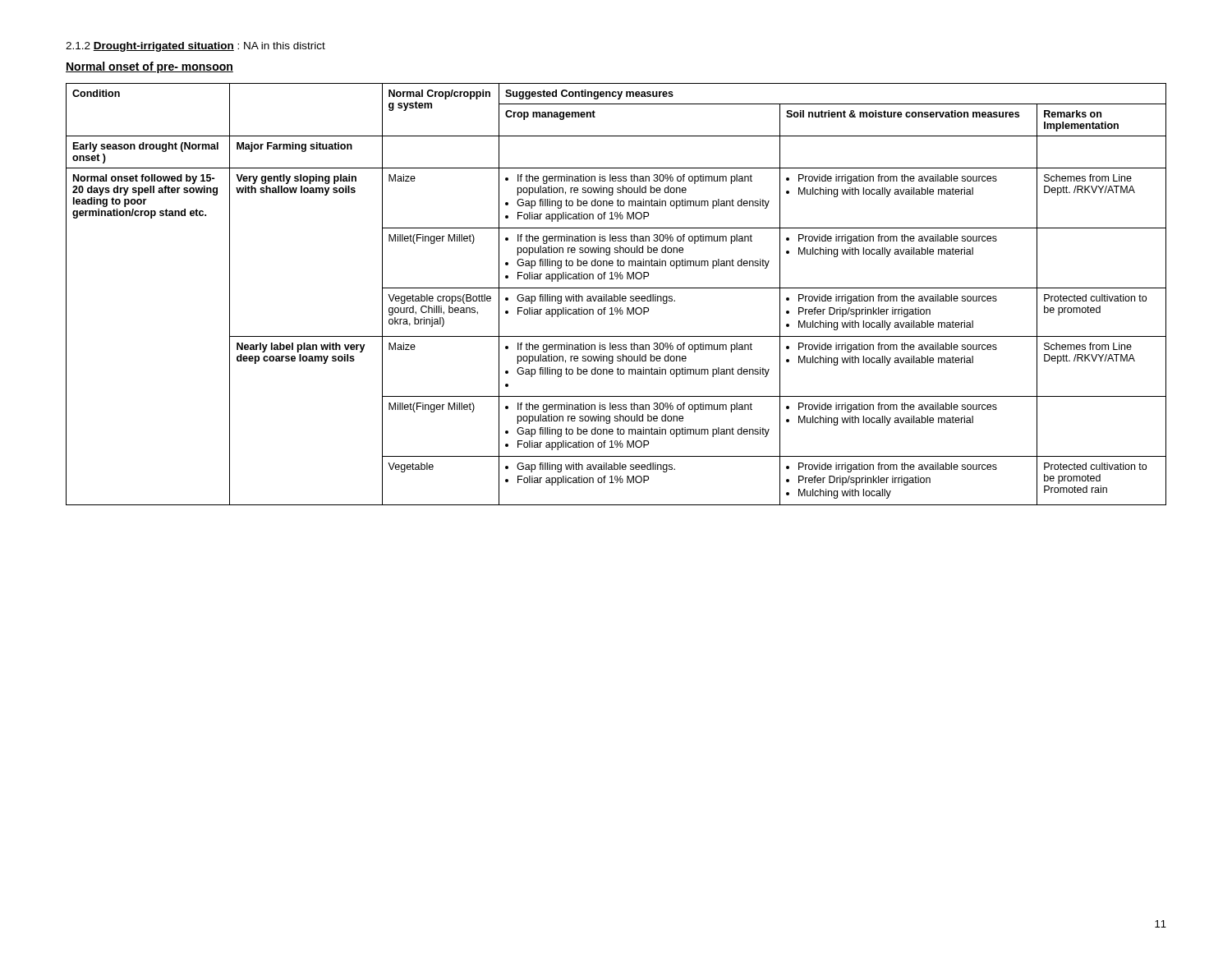This screenshot has width=1232, height=953.
Task: Click on the table containing "Gap filling with"
Action: point(616,294)
